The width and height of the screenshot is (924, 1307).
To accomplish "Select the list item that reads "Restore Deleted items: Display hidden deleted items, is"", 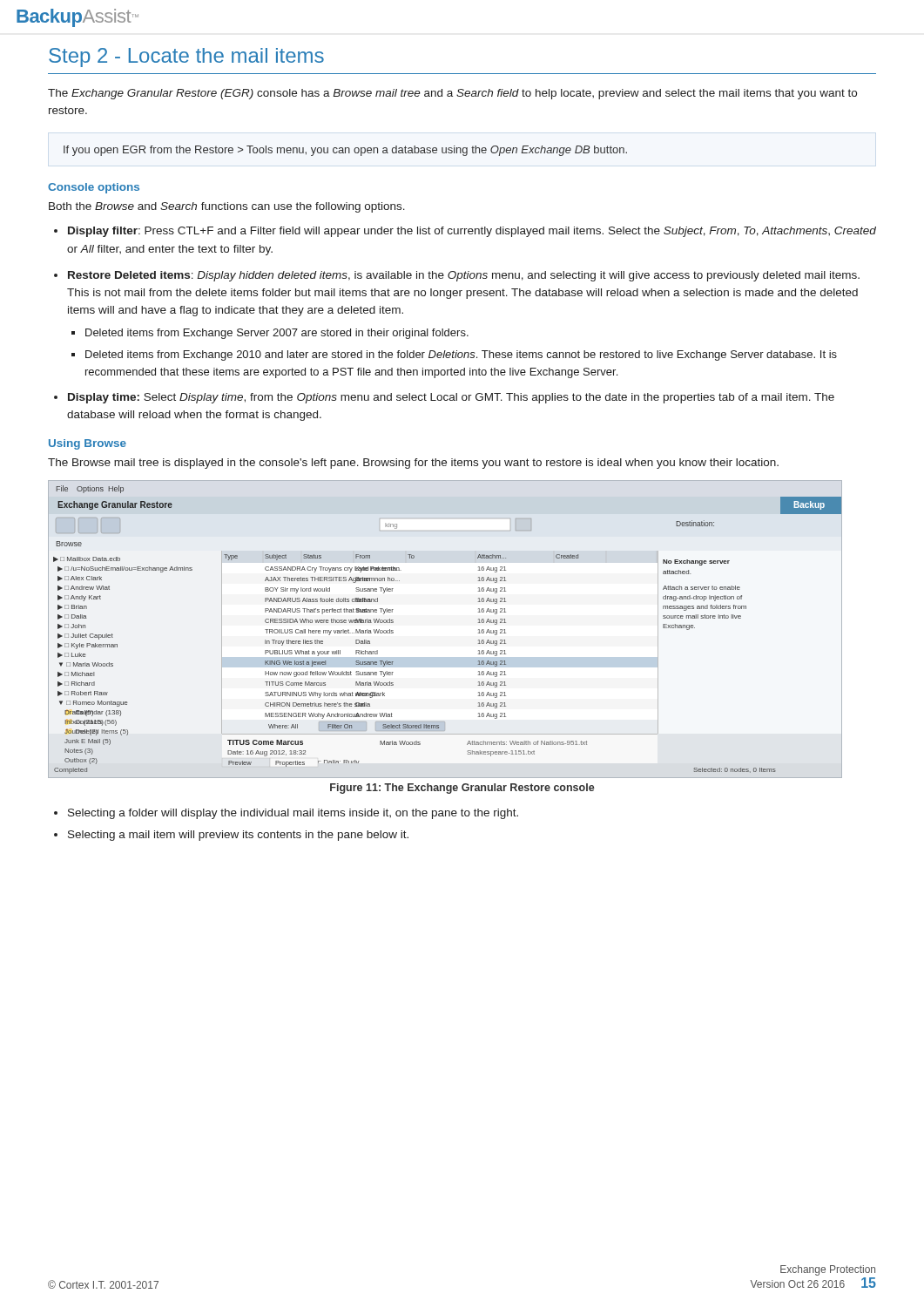I will 472,324.
